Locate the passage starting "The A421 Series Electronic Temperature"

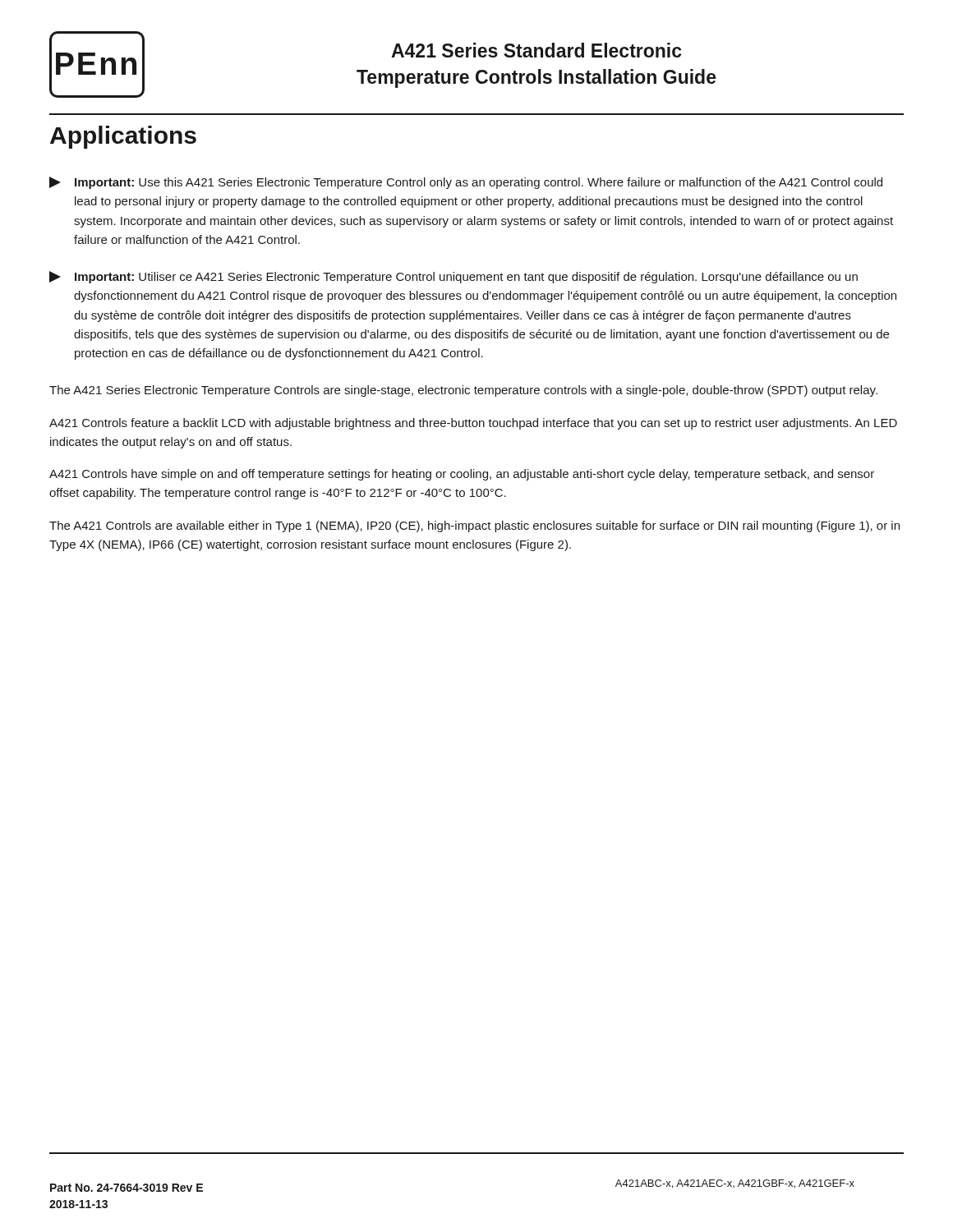[x=464, y=390]
